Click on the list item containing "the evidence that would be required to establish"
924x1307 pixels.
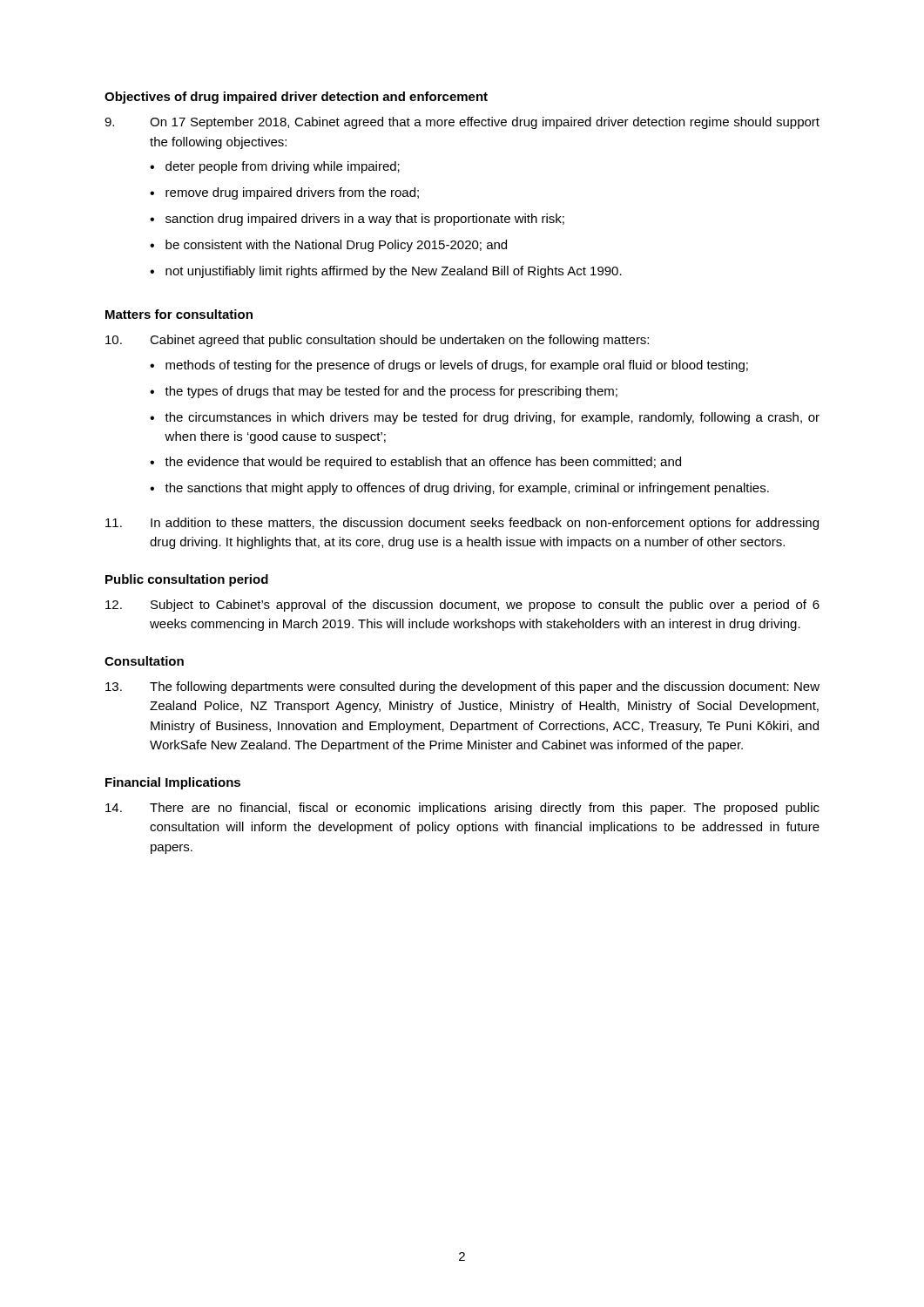point(424,461)
